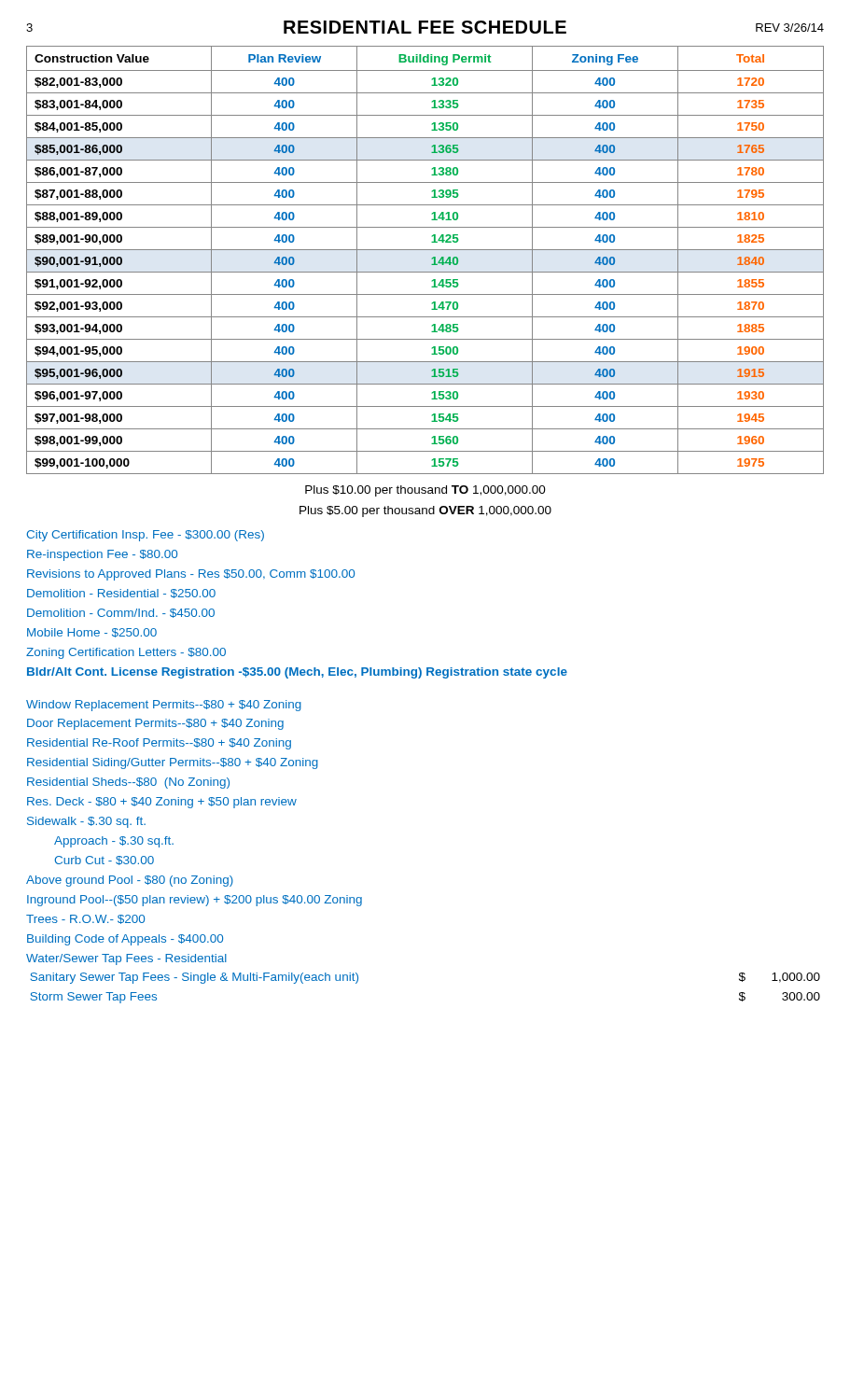
Task: Find the text block starting "City Certification Insp. Fee -"
Action: tap(145, 536)
